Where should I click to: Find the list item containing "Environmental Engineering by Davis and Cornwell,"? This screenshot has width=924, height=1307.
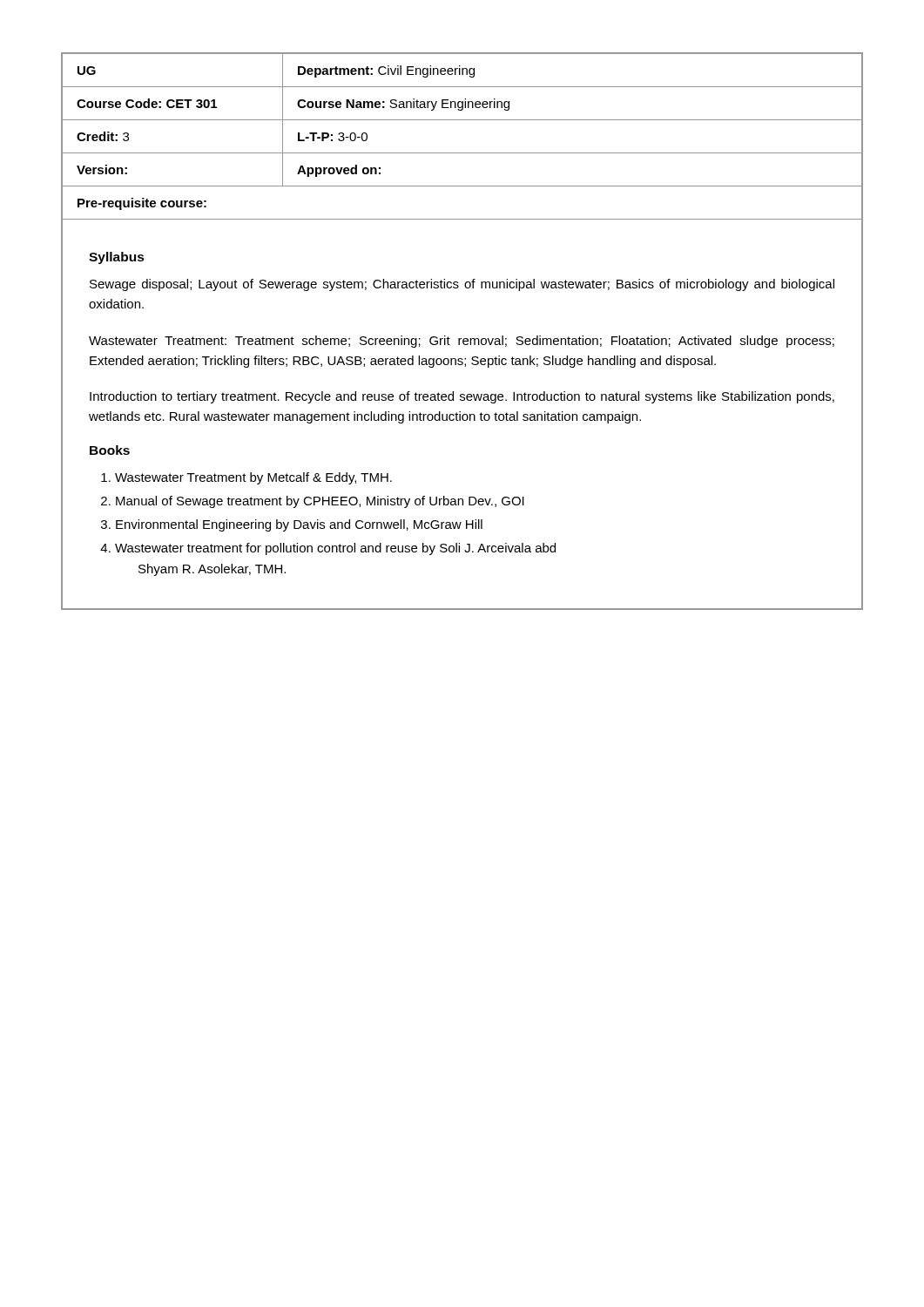pyautogui.click(x=299, y=524)
